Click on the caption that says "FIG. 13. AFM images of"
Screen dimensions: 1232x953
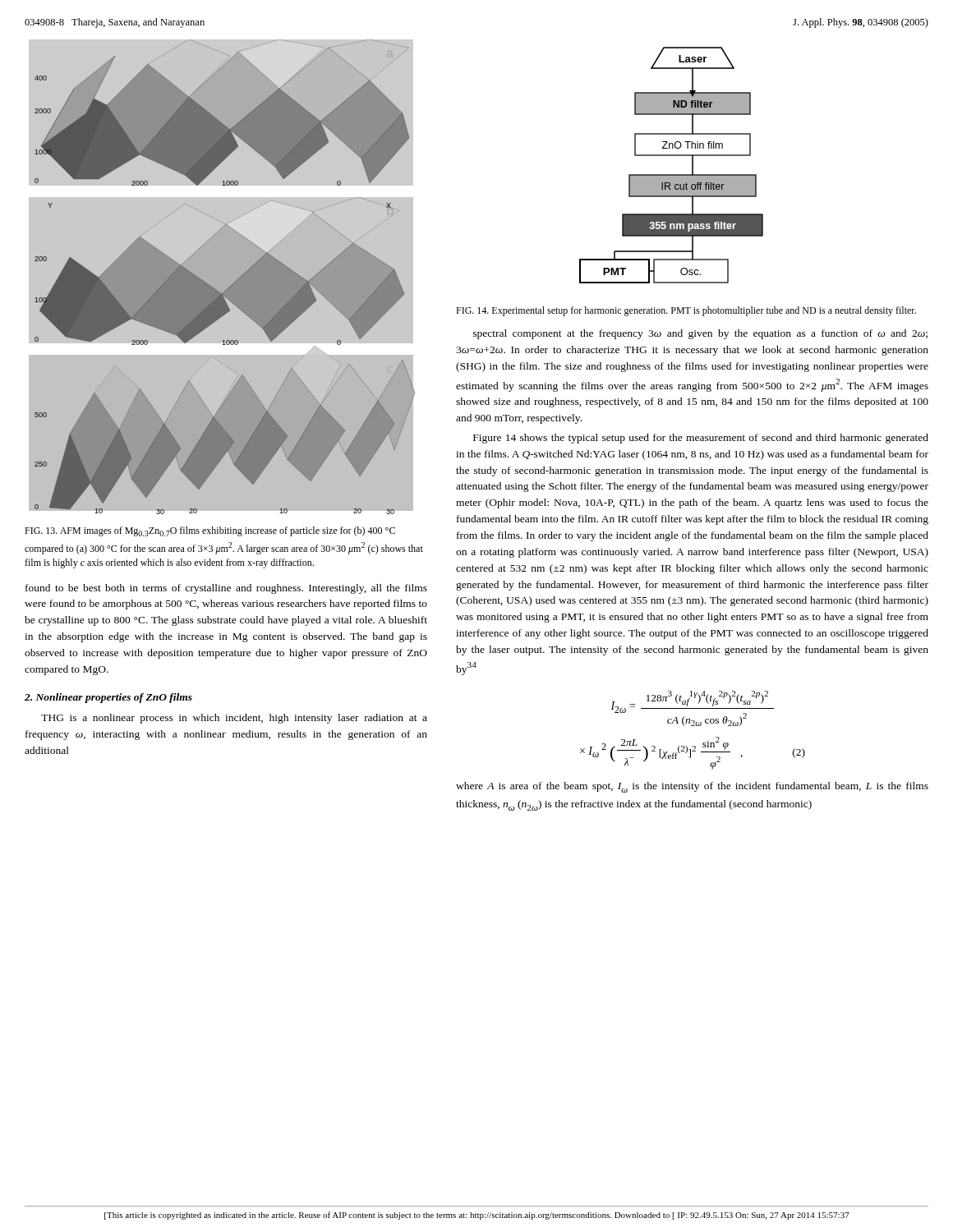(x=224, y=546)
